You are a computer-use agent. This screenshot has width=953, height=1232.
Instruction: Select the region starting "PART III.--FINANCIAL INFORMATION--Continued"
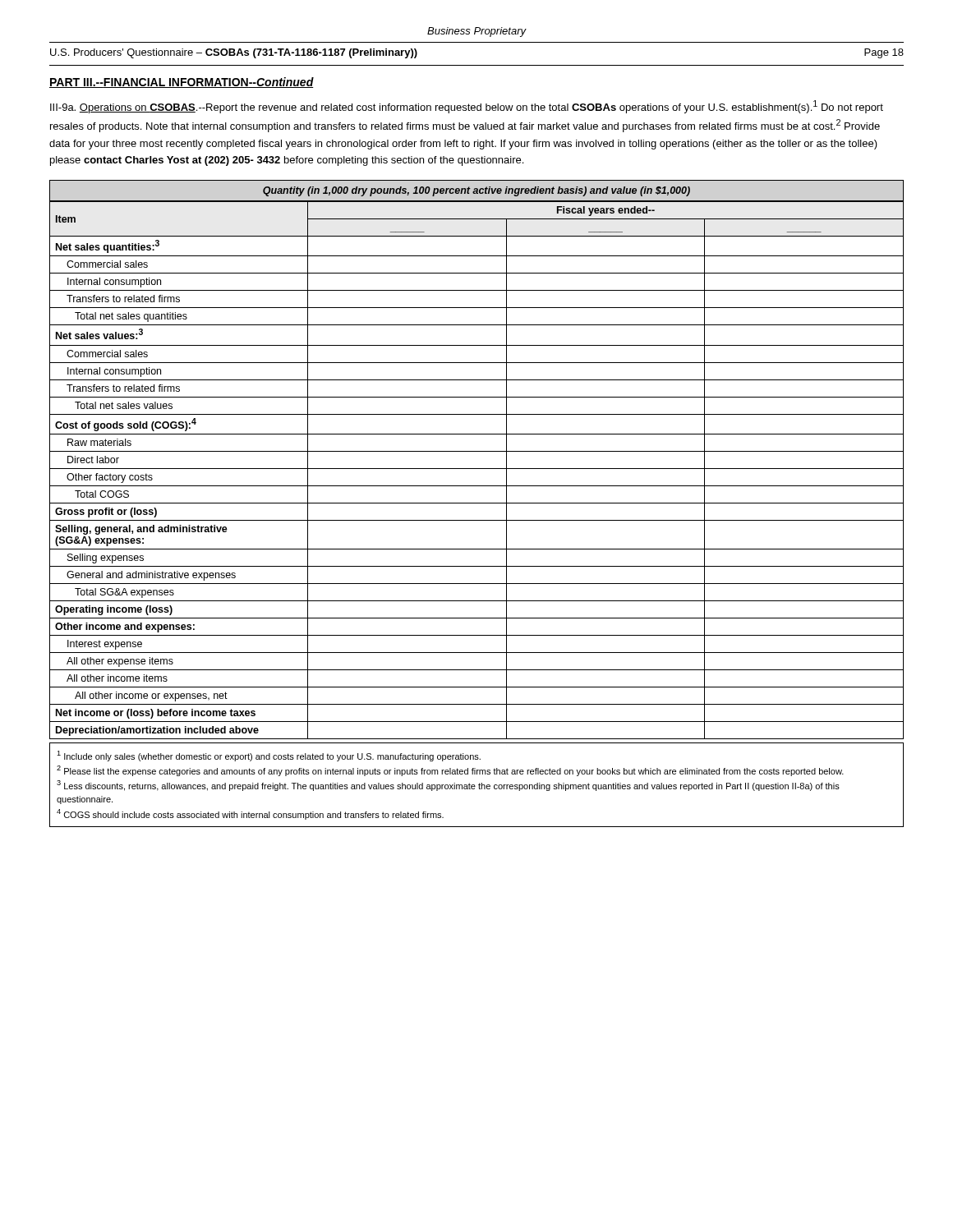(x=181, y=82)
